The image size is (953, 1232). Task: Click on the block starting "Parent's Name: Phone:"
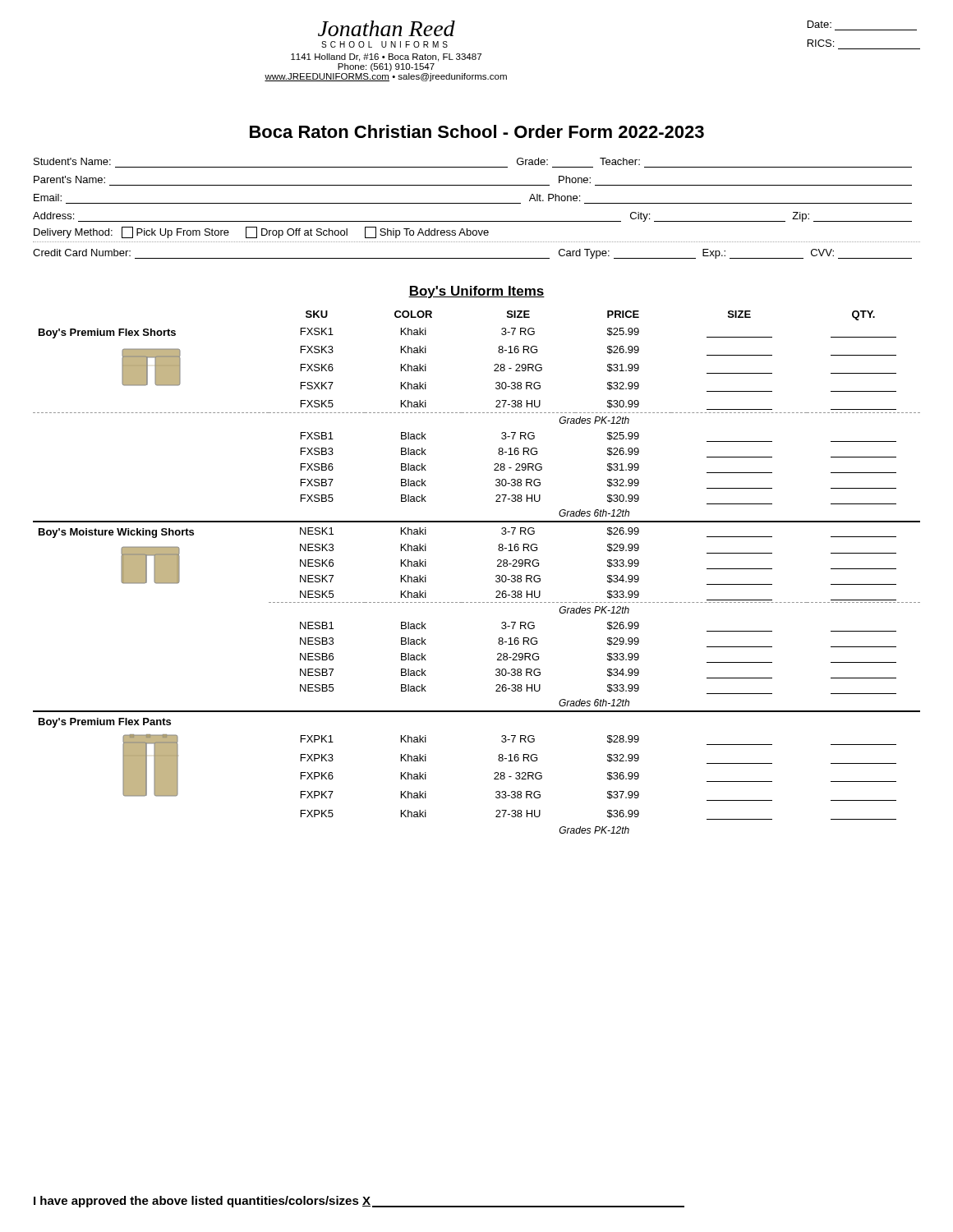472,179
